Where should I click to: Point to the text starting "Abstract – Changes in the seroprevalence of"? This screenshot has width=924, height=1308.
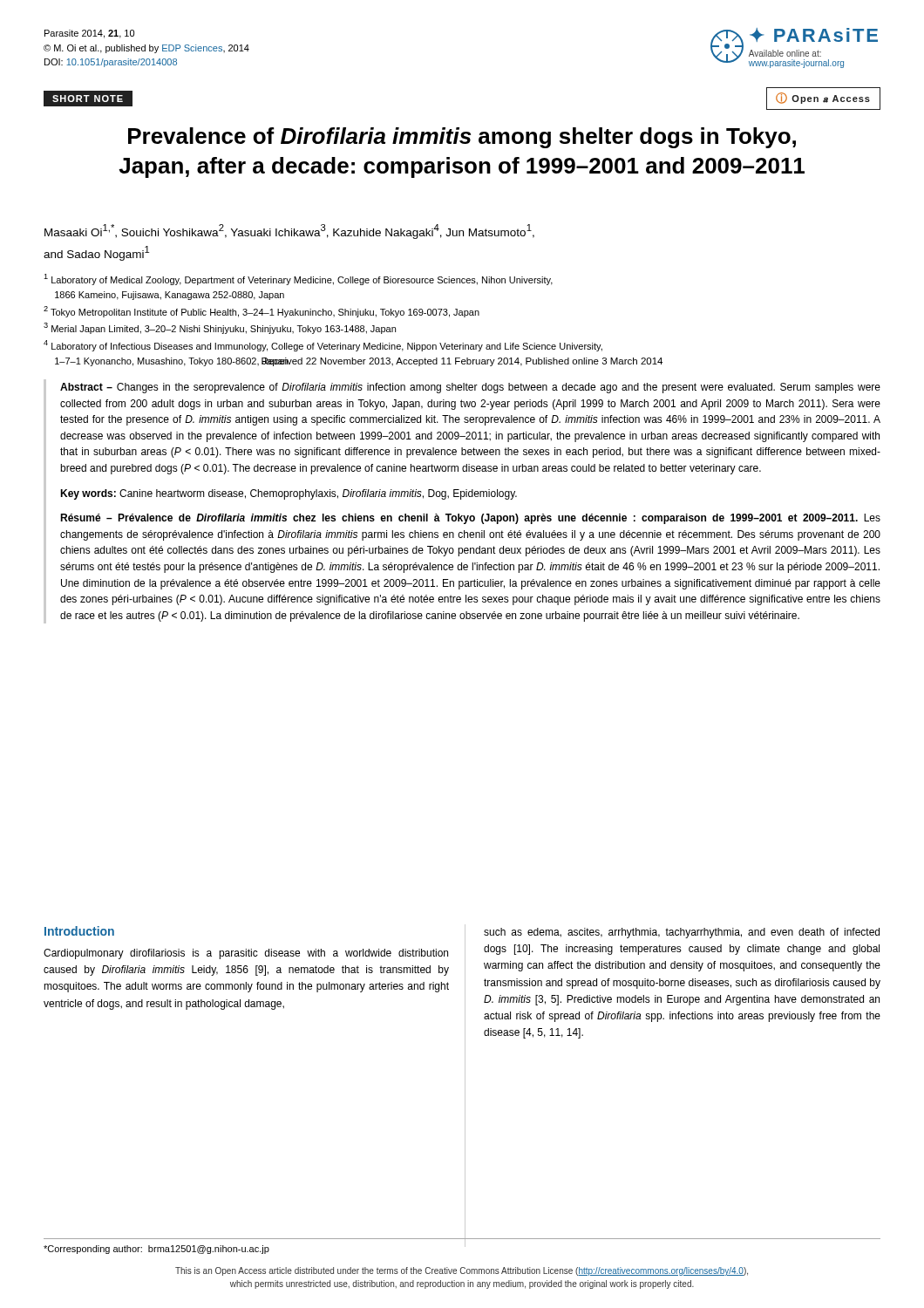[x=470, y=428]
